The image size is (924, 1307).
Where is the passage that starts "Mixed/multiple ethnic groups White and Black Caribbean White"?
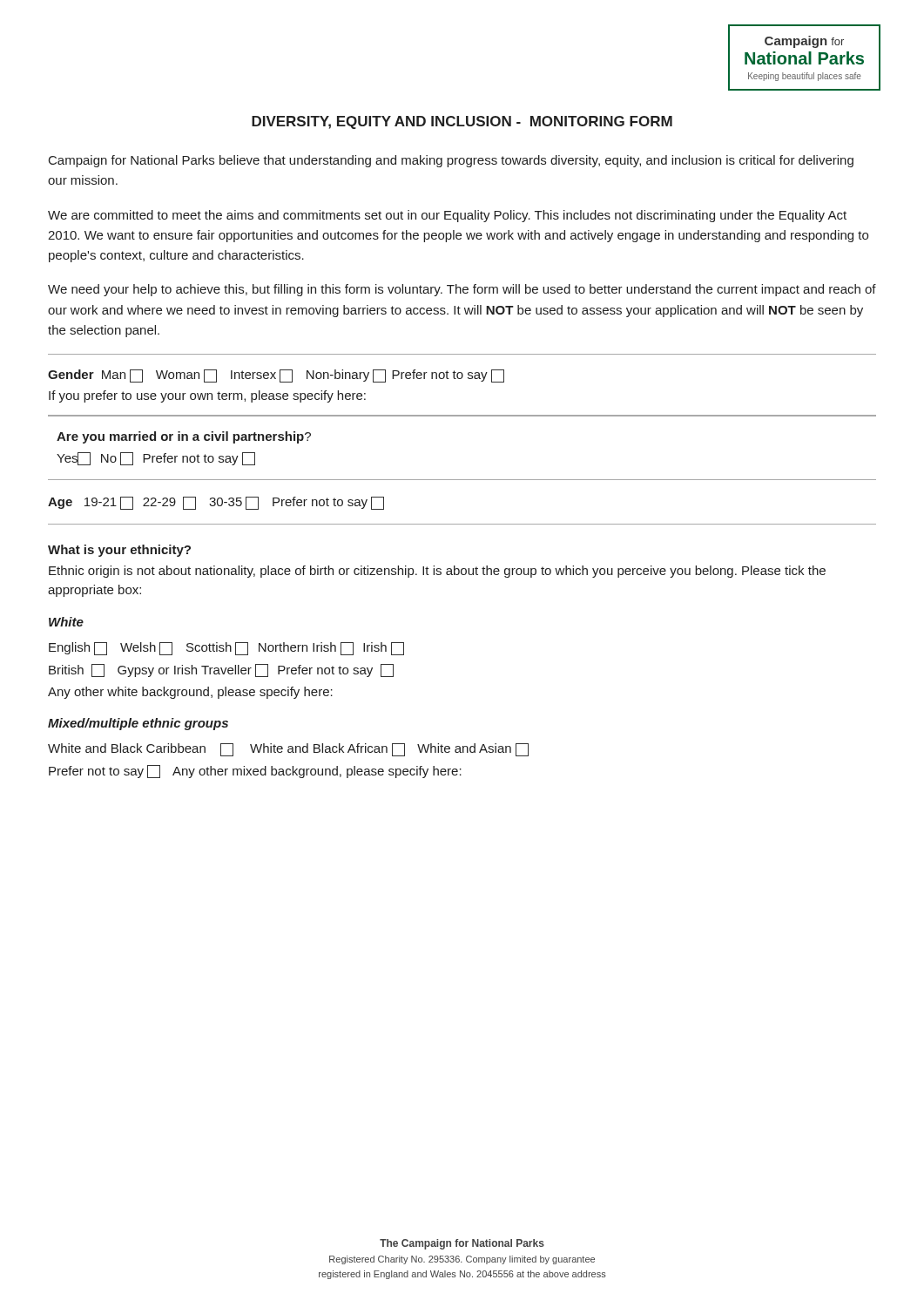462,745
